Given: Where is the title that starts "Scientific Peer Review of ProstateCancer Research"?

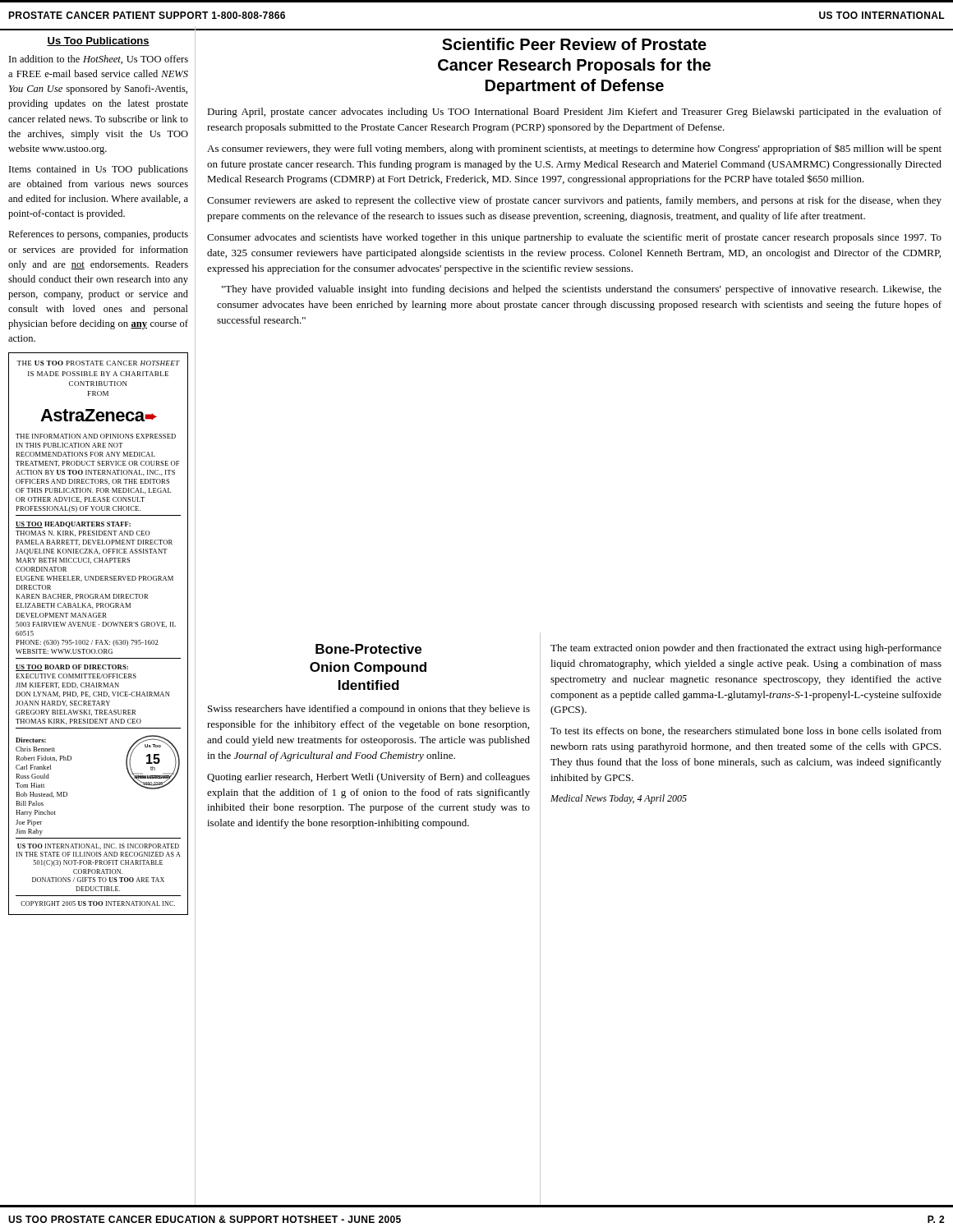Looking at the screenshot, I should [574, 65].
